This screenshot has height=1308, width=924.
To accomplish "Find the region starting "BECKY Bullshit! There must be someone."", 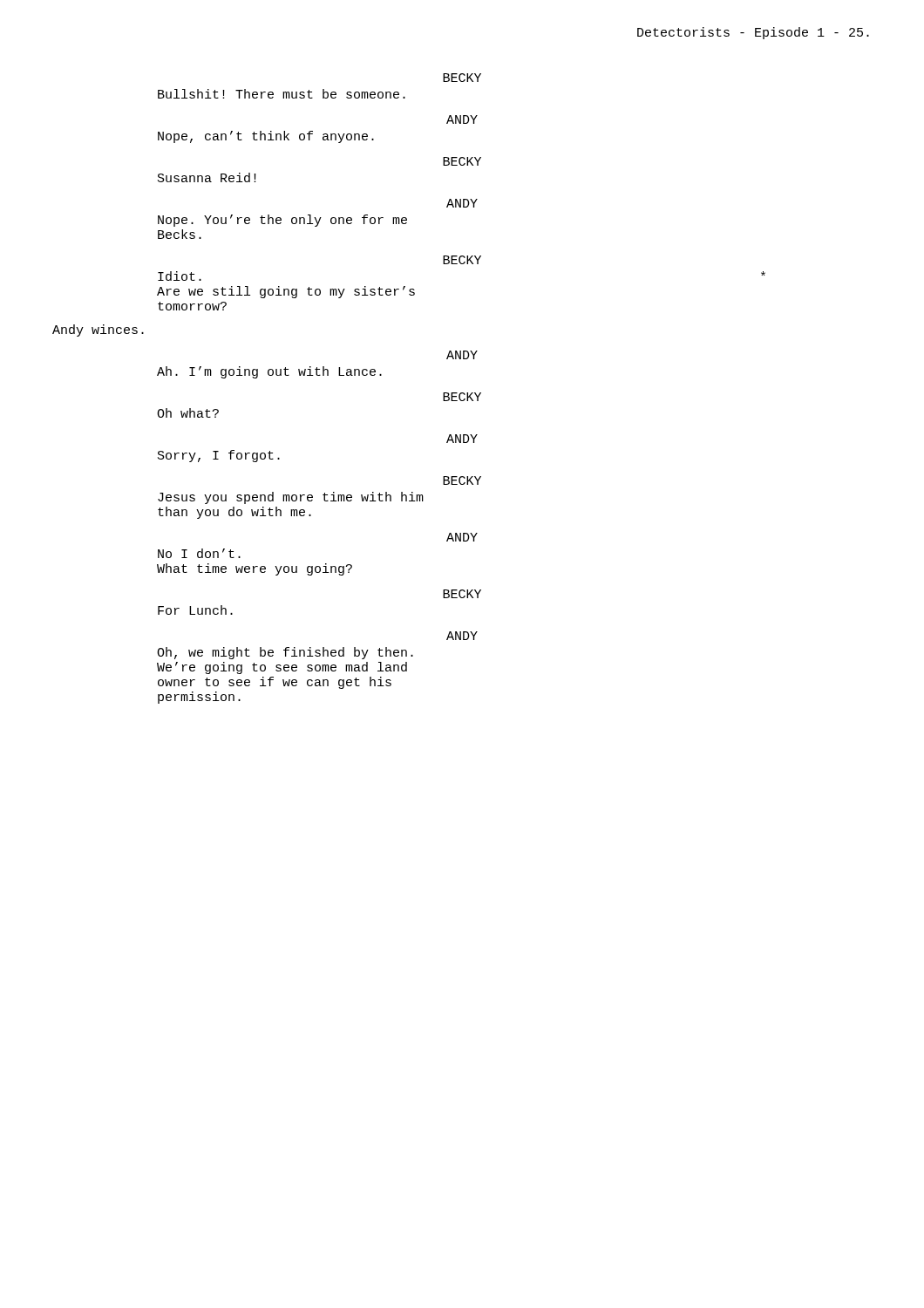I will pos(462,87).
